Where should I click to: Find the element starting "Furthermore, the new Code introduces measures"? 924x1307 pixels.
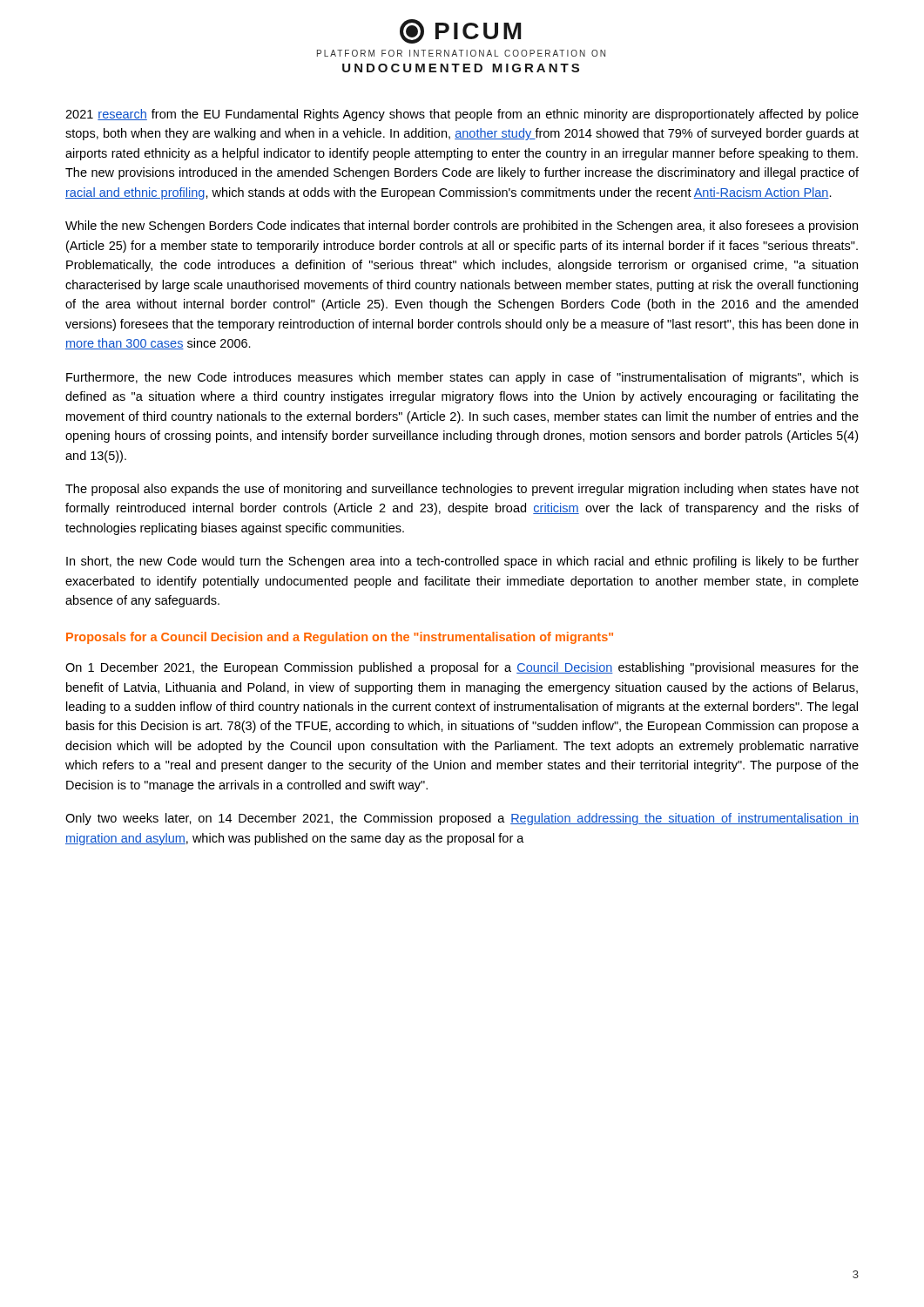tap(462, 416)
